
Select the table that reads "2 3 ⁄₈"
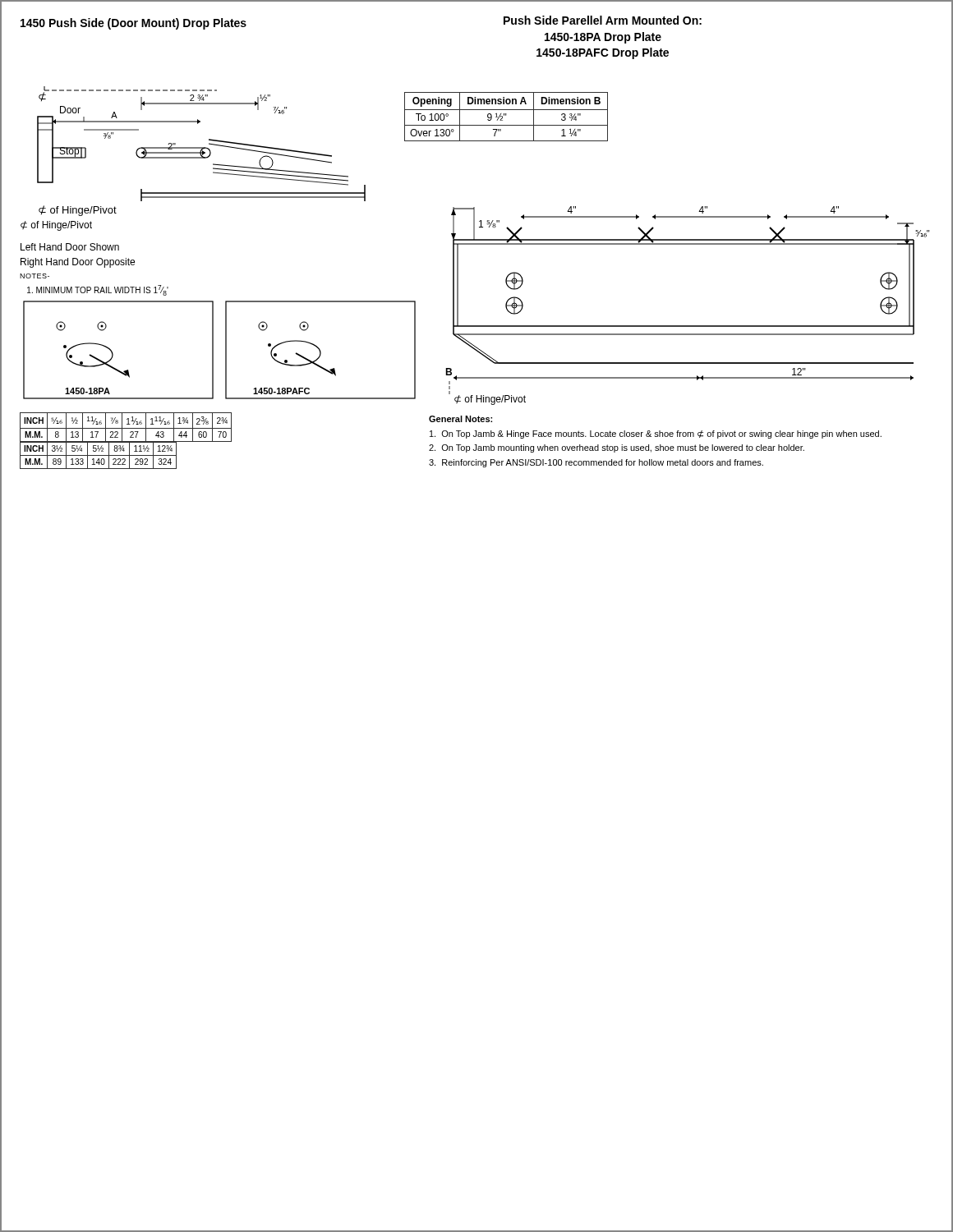click(126, 427)
